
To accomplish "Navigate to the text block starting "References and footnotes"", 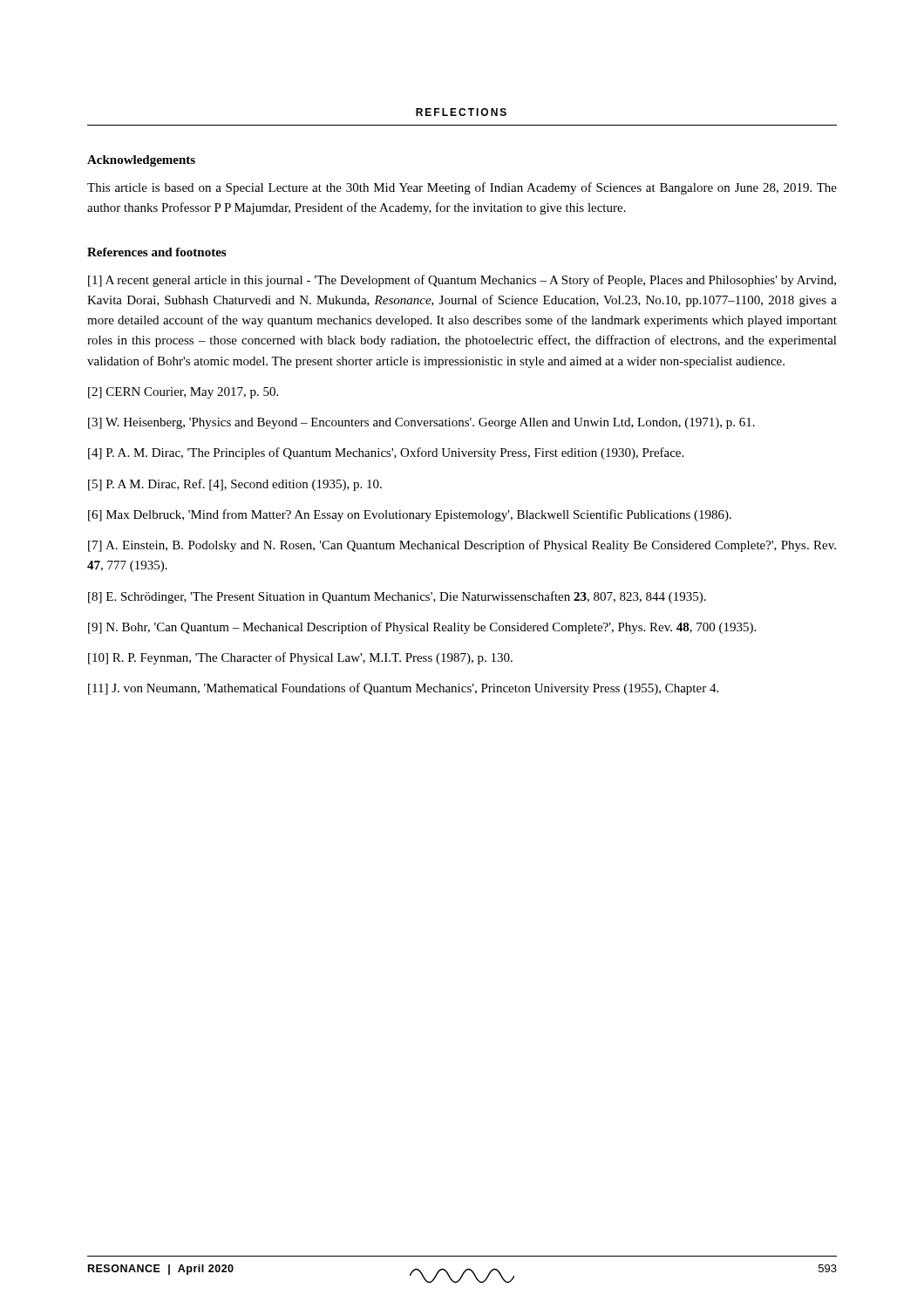I will (x=157, y=252).
